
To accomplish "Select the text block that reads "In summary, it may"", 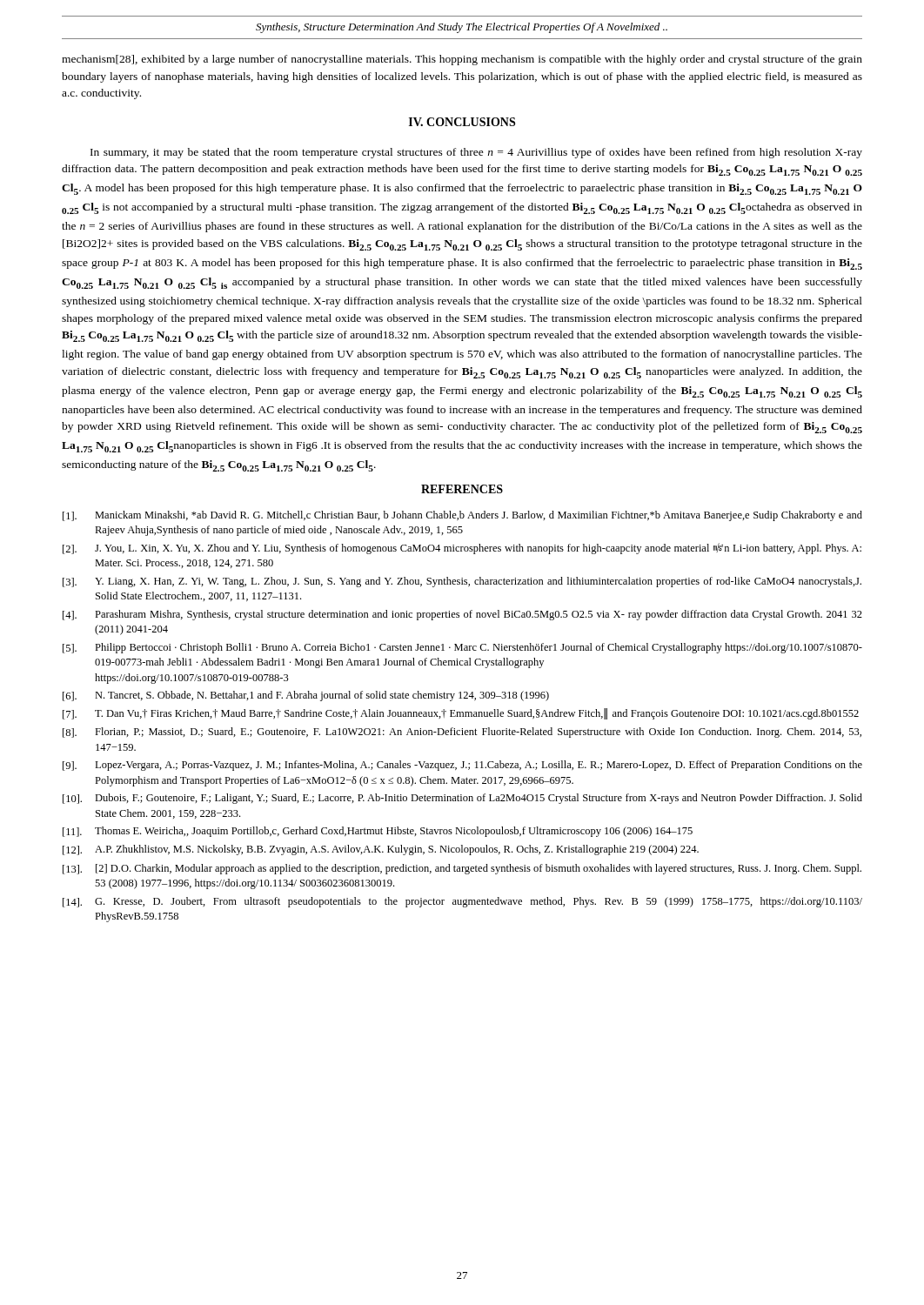I will (462, 309).
